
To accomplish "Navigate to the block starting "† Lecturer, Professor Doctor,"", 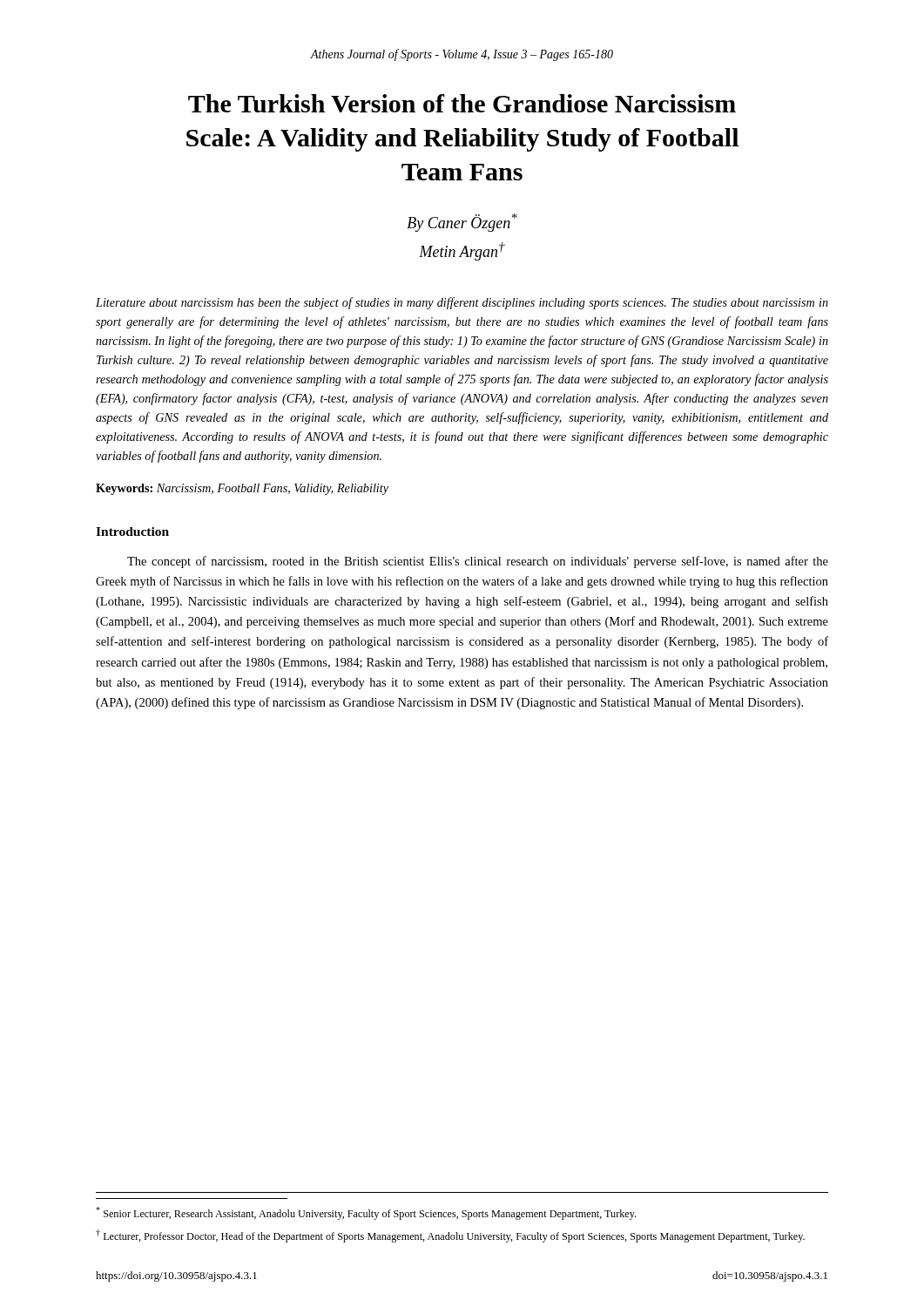I will pyautogui.click(x=450, y=1235).
